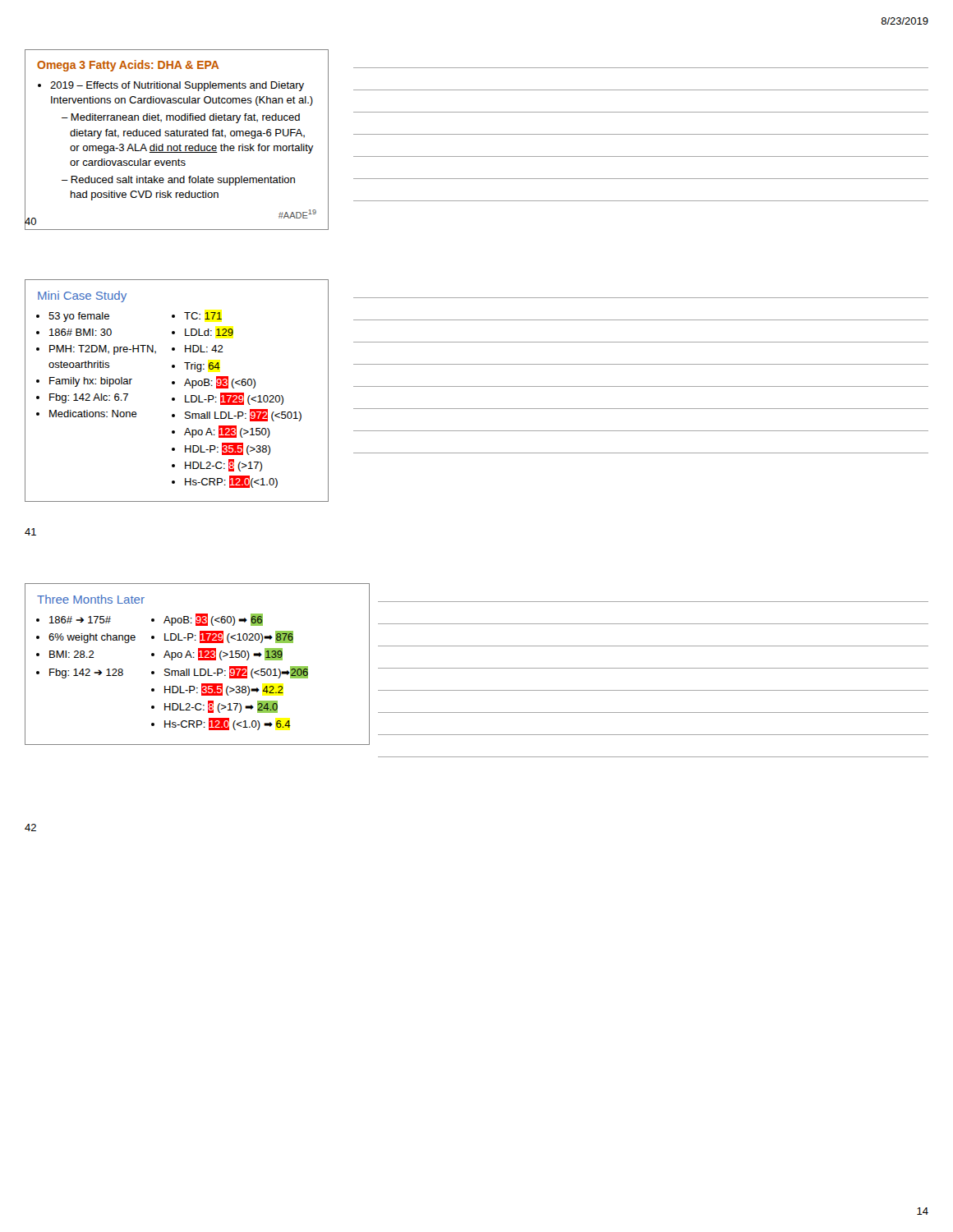Locate the text starting "53 yo female"

[x=79, y=316]
